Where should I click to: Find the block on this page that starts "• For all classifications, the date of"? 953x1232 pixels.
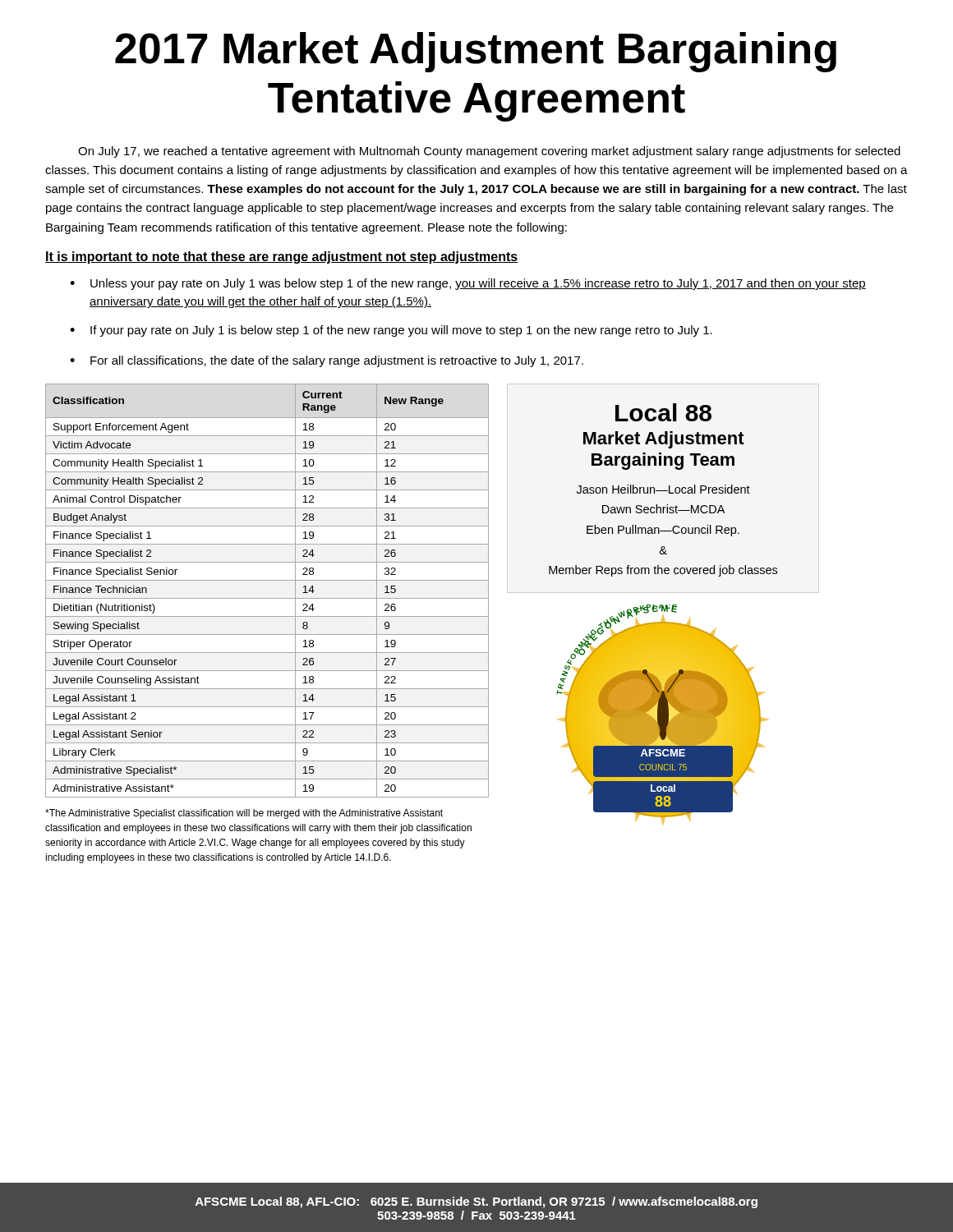pyautogui.click(x=327, y=362)
